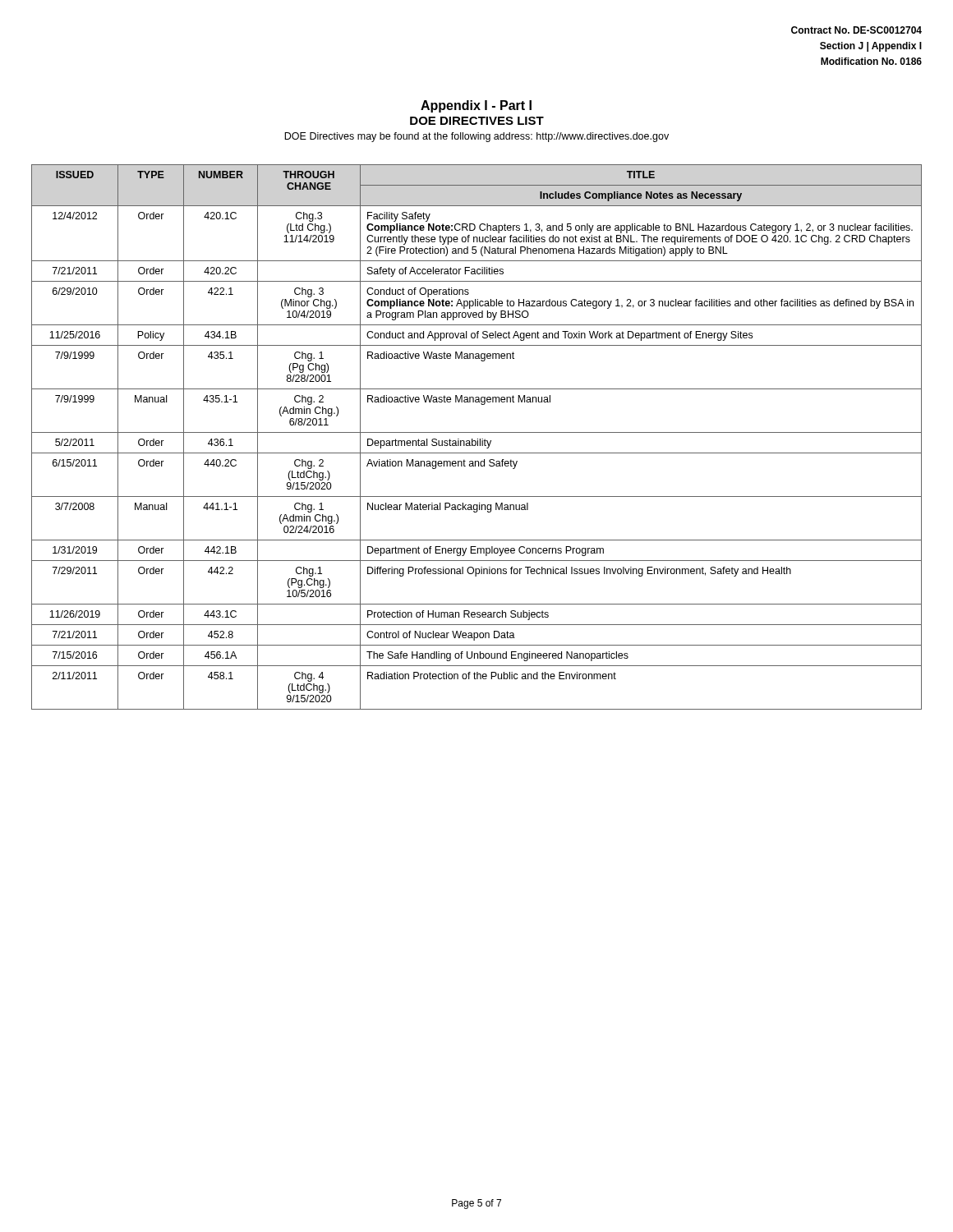Viewport: 953px width, 1232px height.
Task: Click the passage that begins "DOE Directives may be found at the following"
Action: pyautogui.click(x=476, y=136)
